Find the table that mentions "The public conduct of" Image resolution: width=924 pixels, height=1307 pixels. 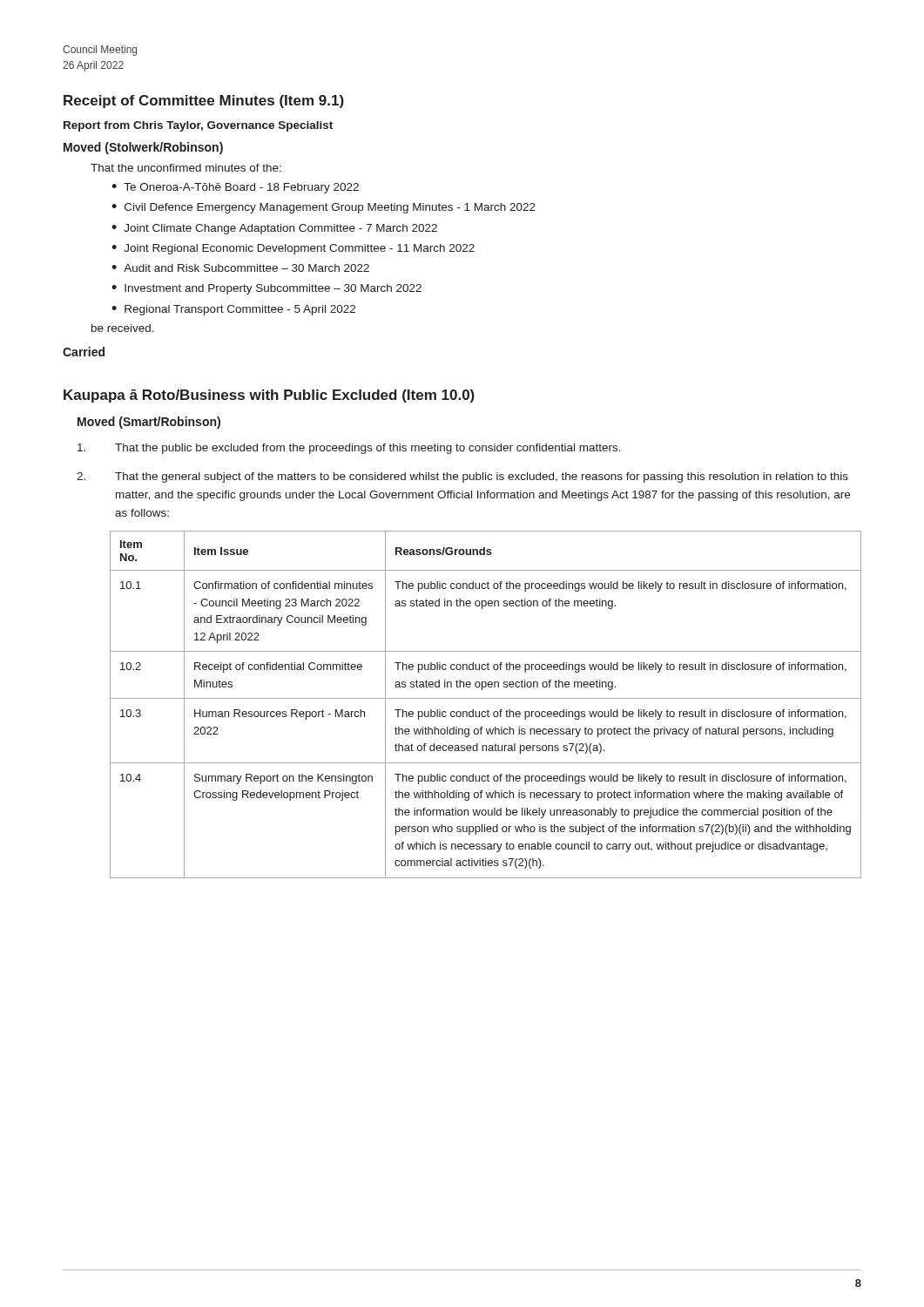tap(462, 705)
